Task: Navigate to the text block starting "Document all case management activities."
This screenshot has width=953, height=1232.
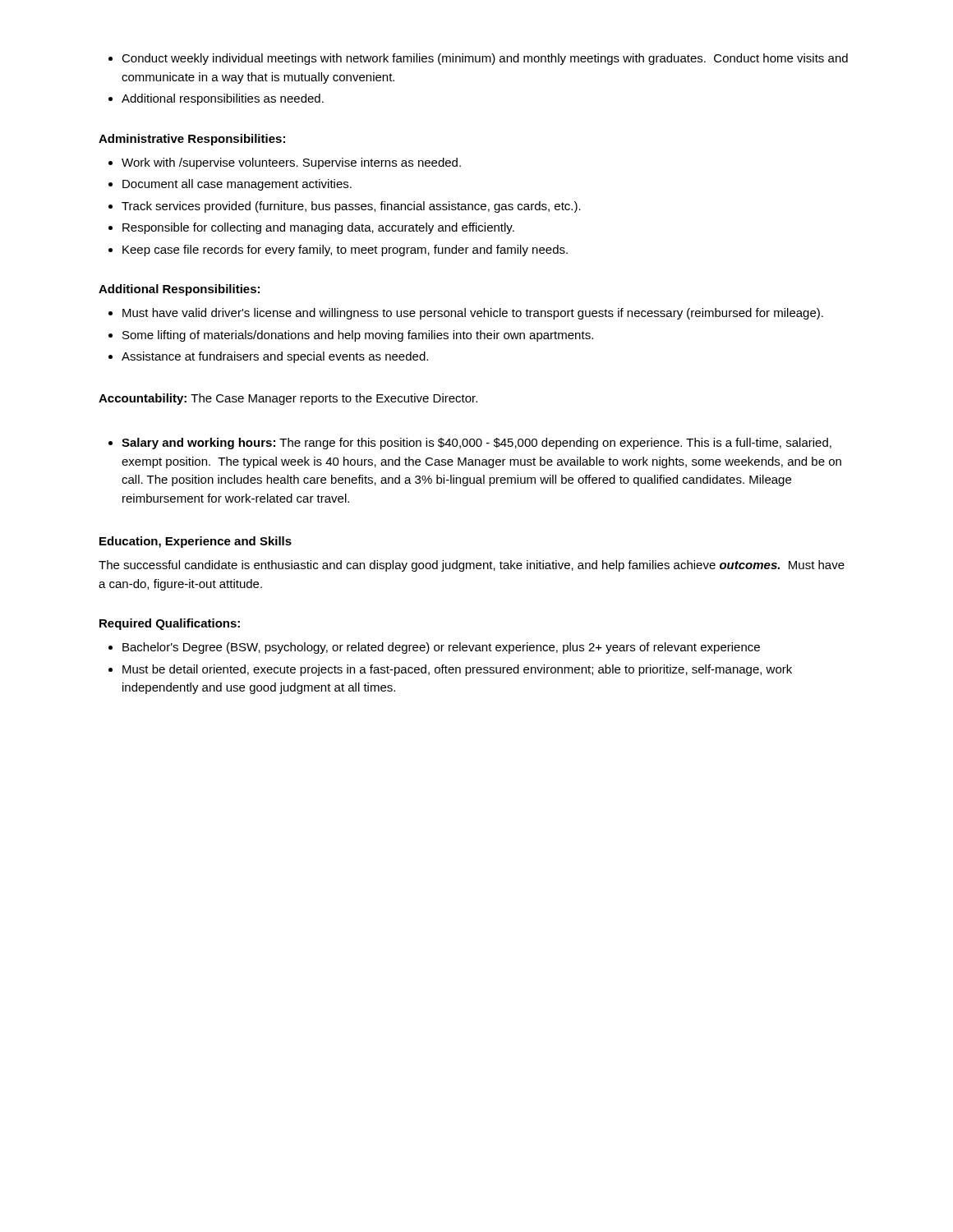Action: pos(237,185)
